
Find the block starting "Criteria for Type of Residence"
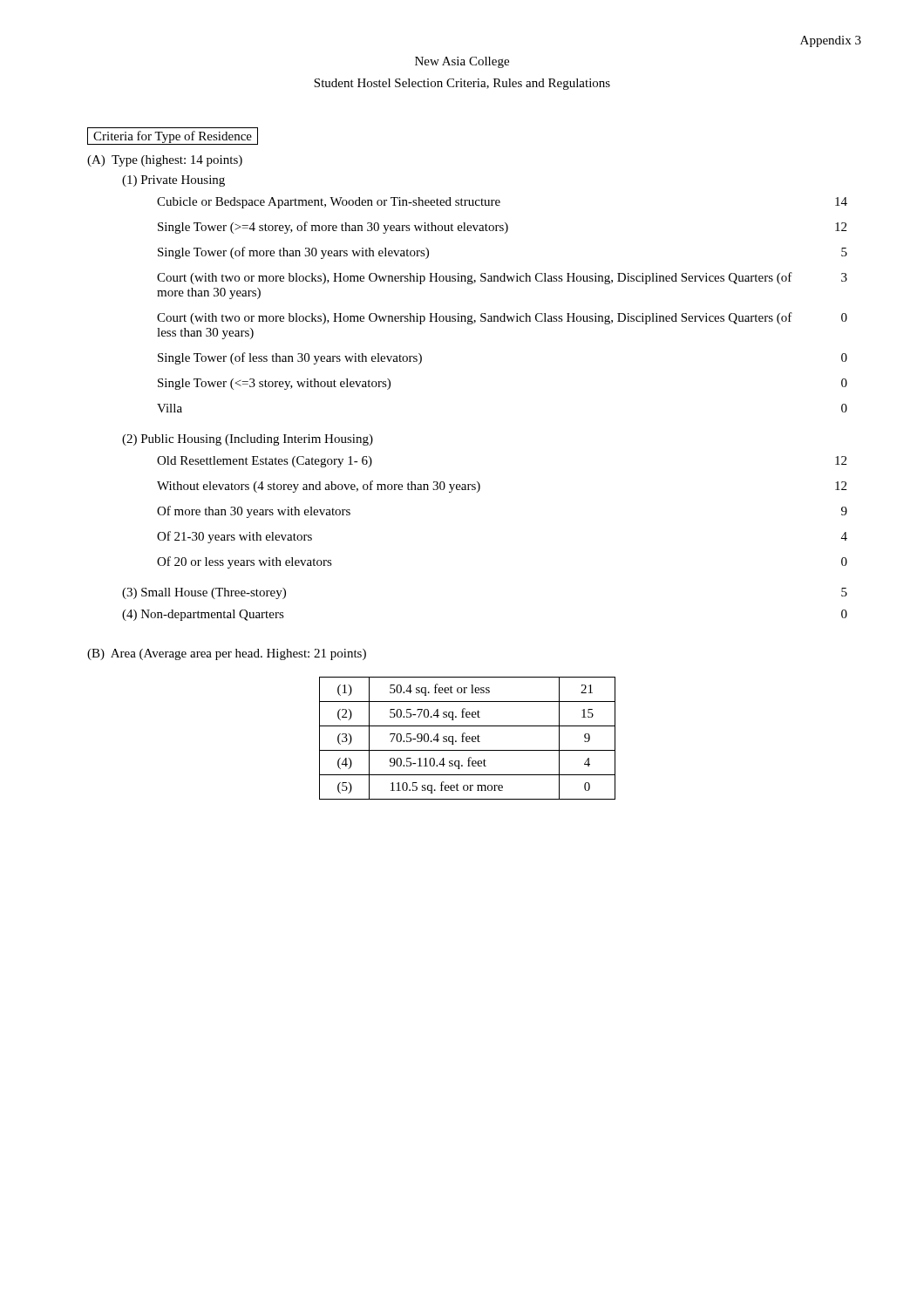(x=173, y=136)
